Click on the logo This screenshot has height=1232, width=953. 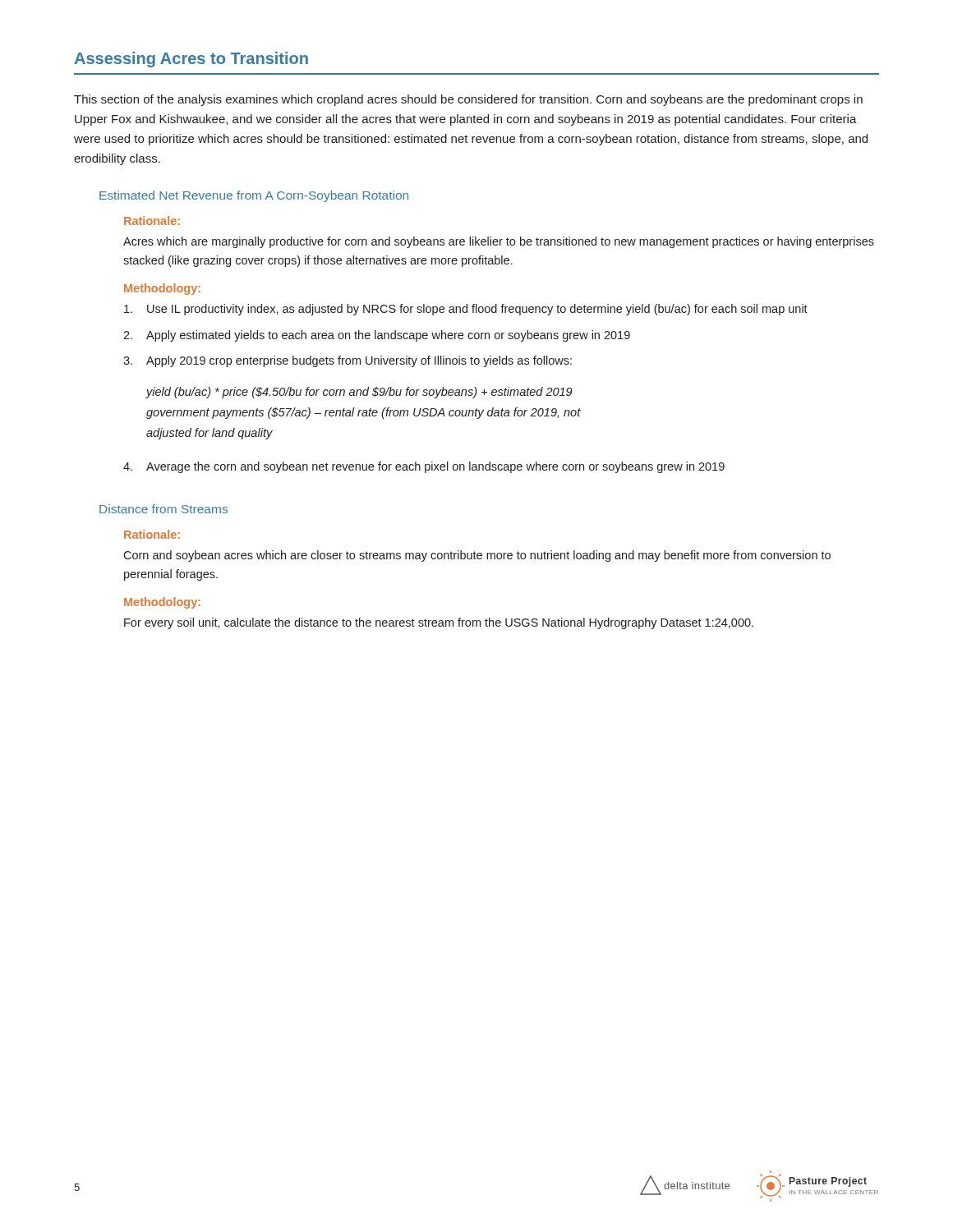pos(757,1186)
